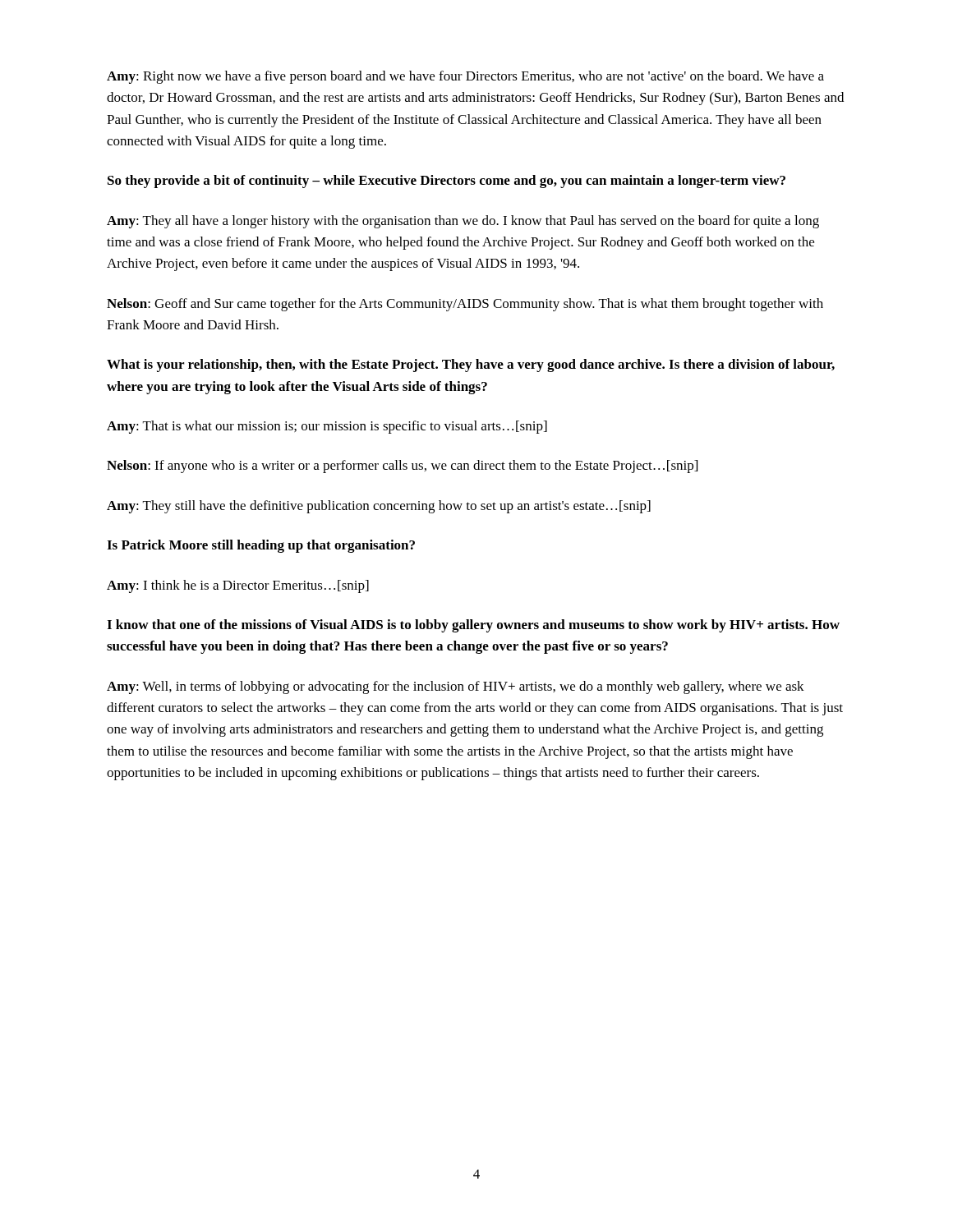Point to the block beginning "I know that one of the missions of"

pos(473,635)
